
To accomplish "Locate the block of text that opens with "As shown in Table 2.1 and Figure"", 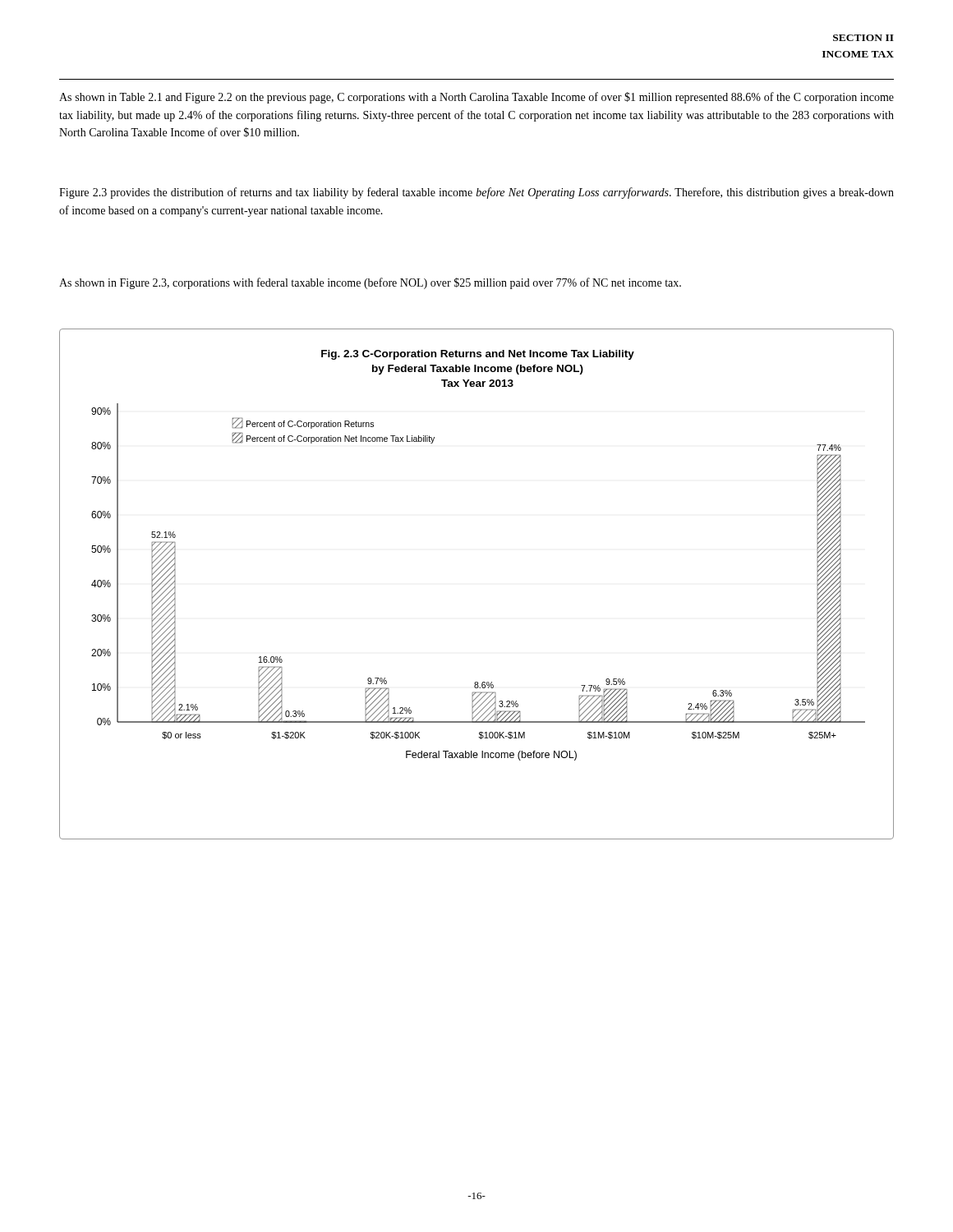I will pos(476,115).
